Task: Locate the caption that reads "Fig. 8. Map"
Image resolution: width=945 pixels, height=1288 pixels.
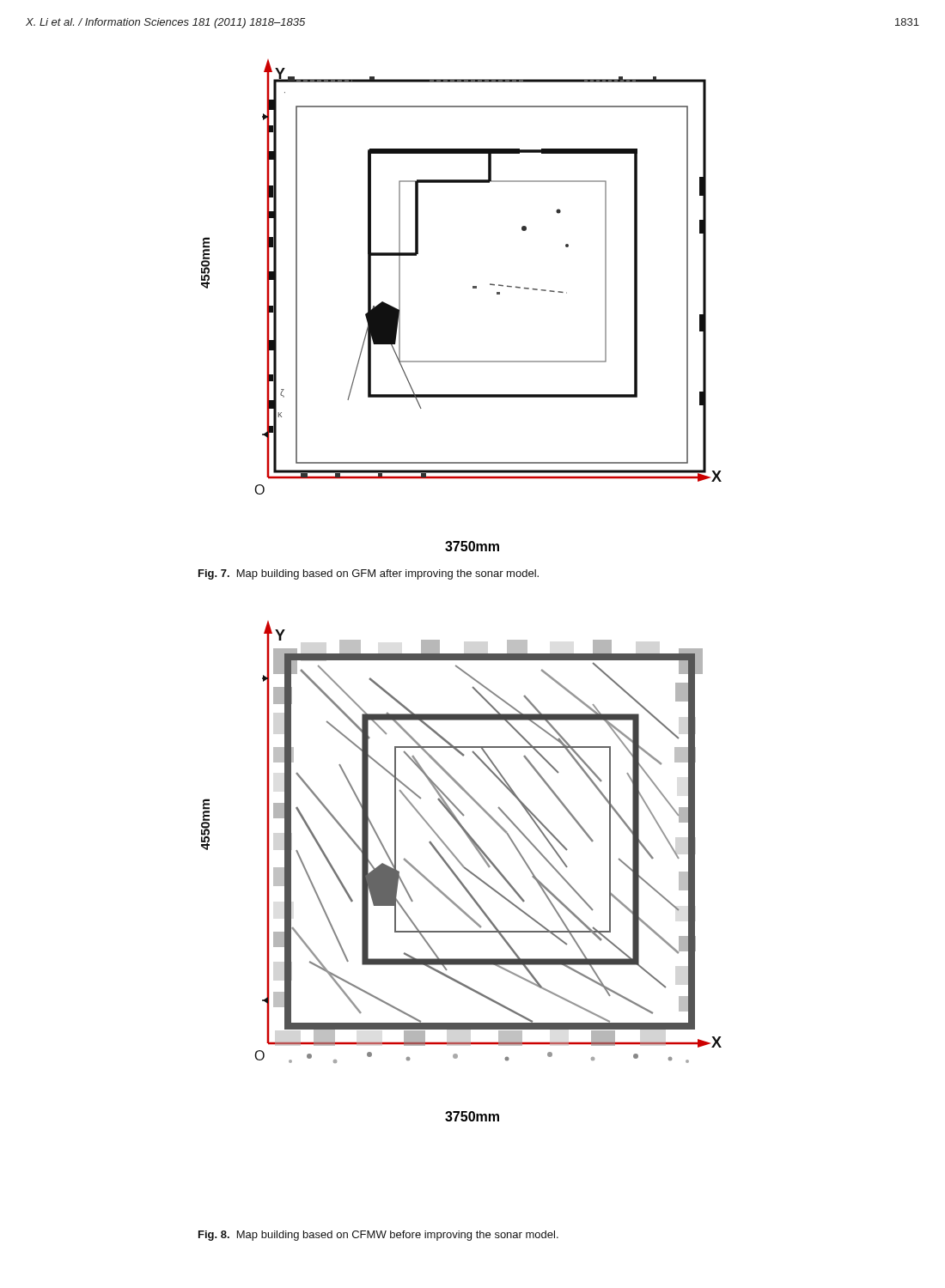Action: [378, 1234]
